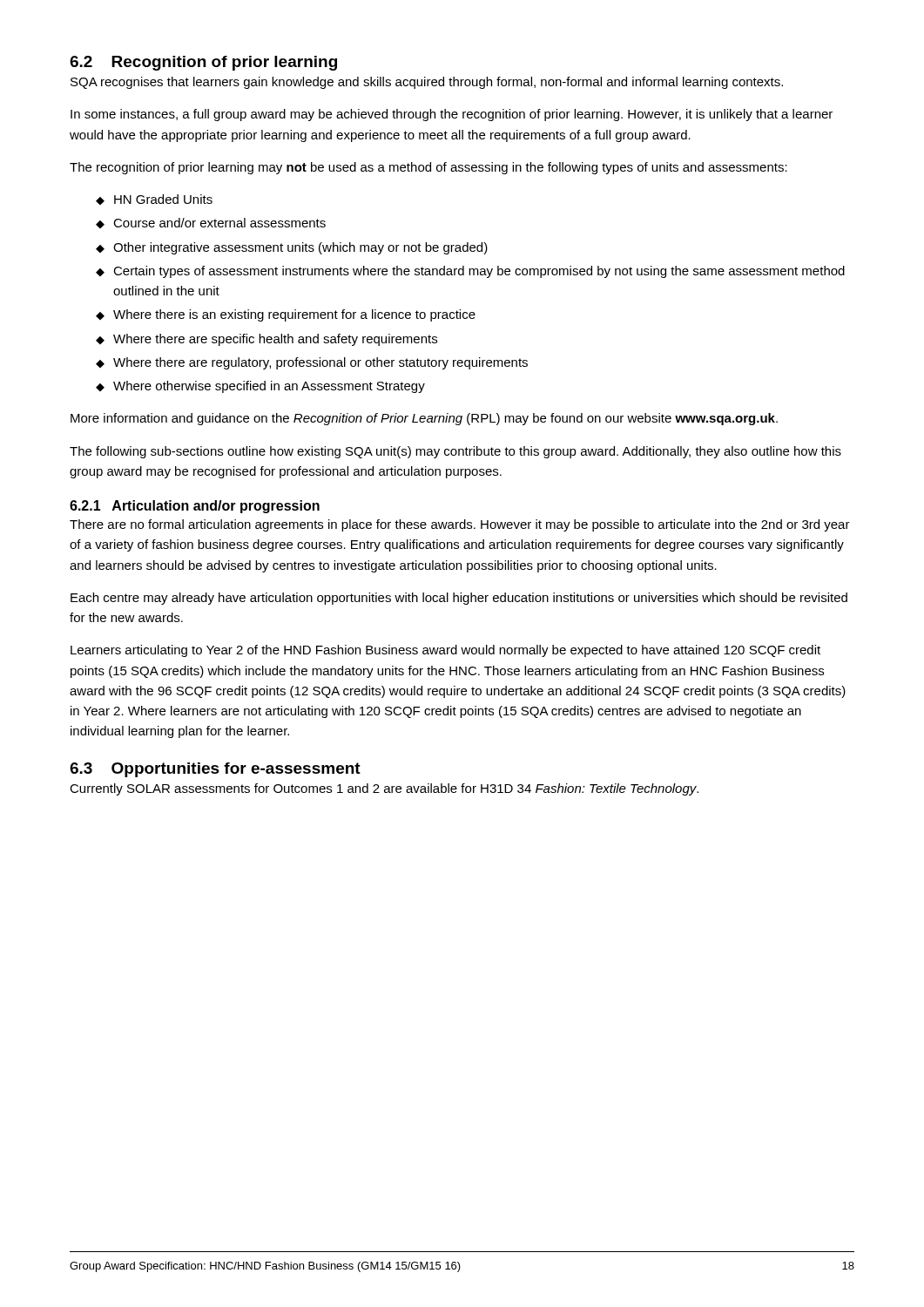Point to the block beginning "◆ Where there is an existing requirement"

click(475, 314)
